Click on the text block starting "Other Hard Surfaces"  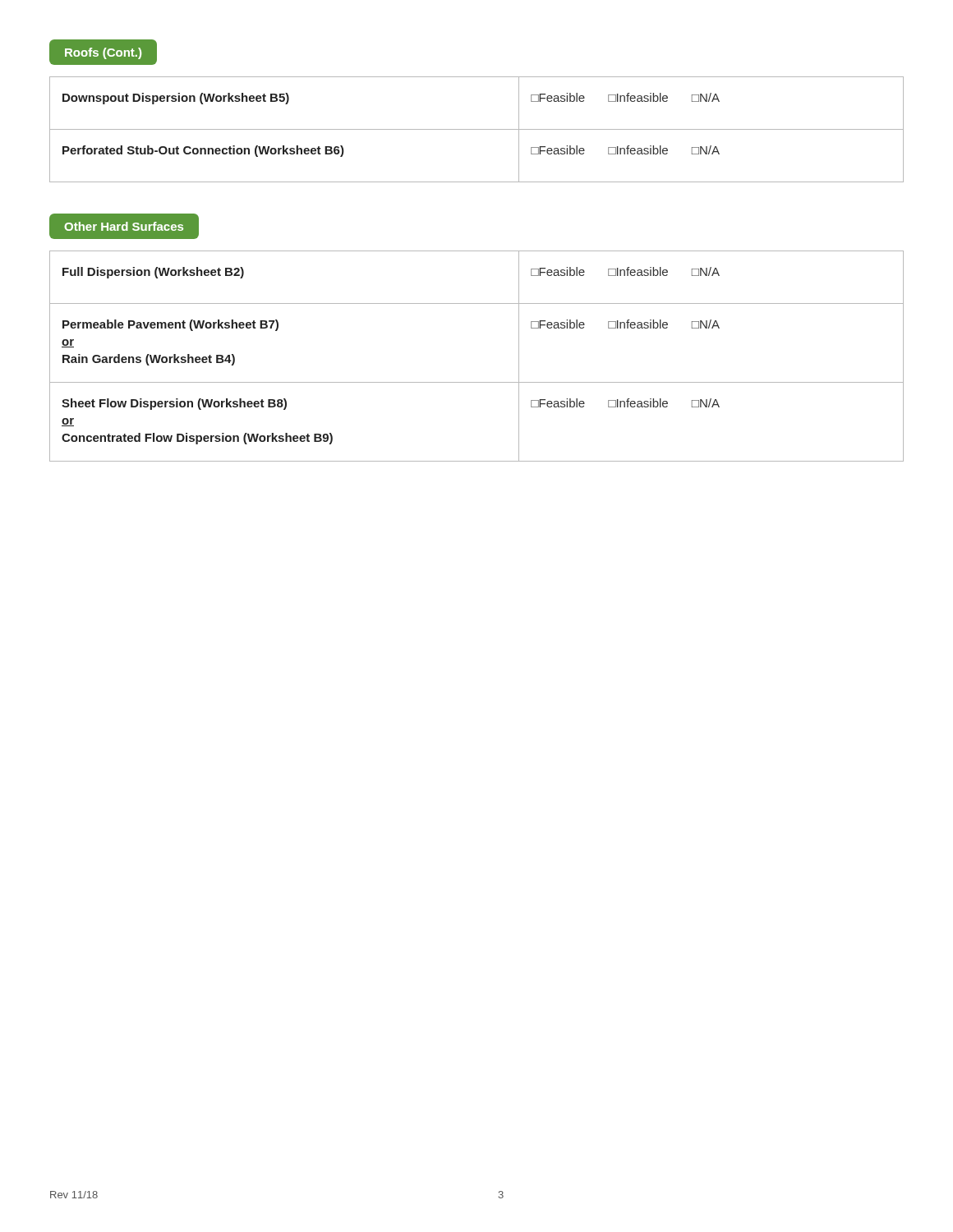(124, 226)
